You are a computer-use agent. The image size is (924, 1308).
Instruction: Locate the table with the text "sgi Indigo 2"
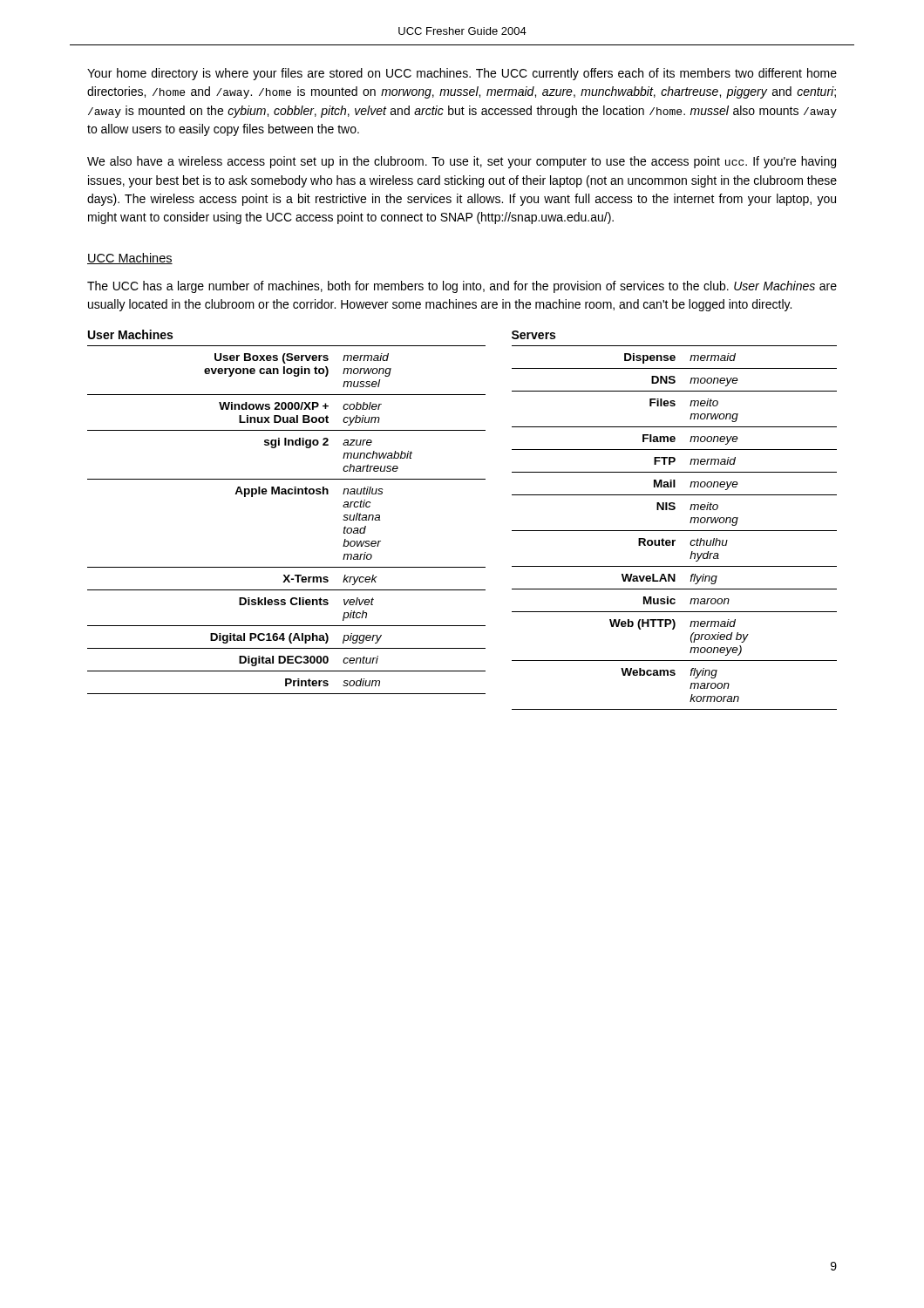pyautogui.click(x=286, y=519)
